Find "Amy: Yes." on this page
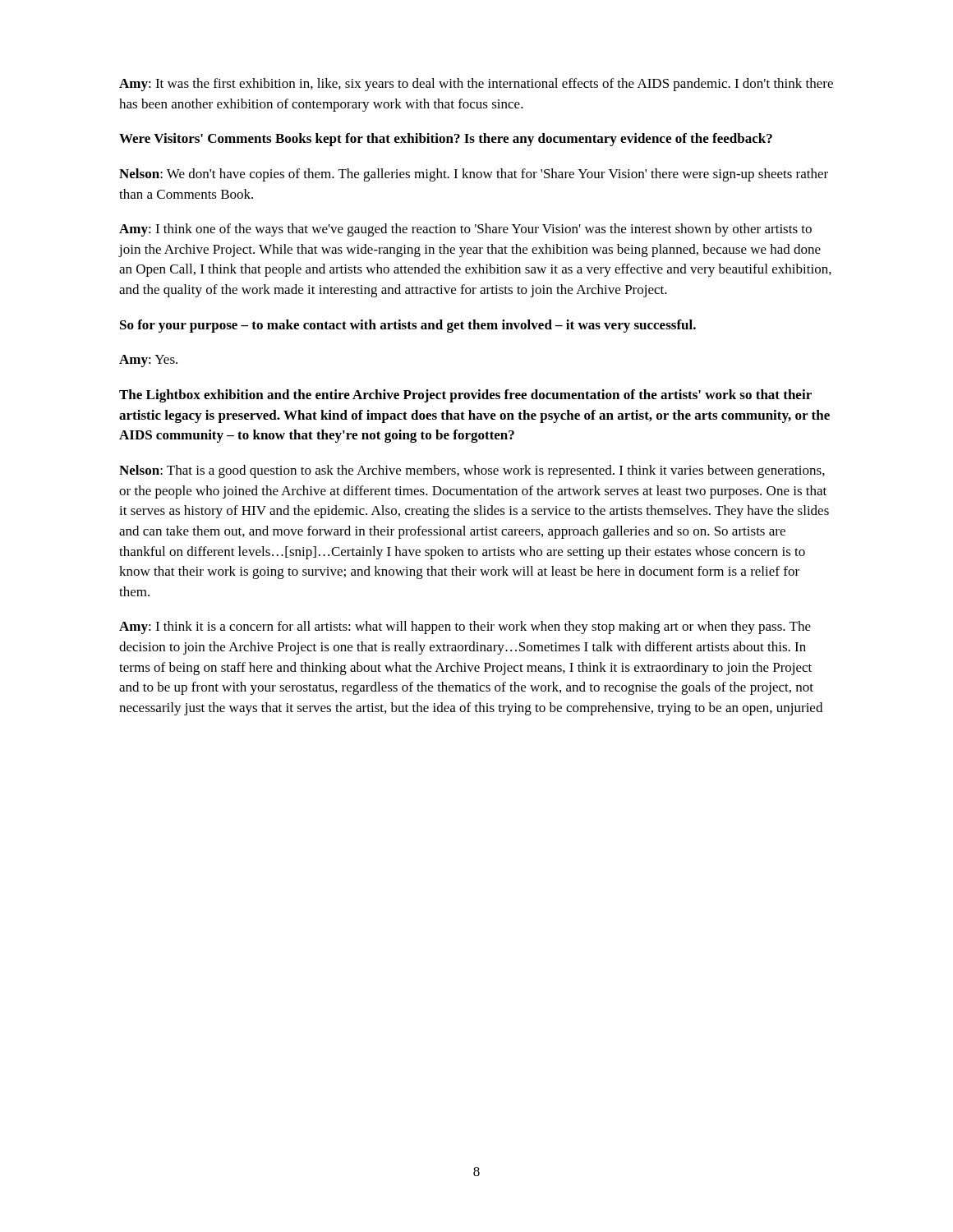Image resolution: width=953 pixels, height=1232 pixels. pos(149,360)
